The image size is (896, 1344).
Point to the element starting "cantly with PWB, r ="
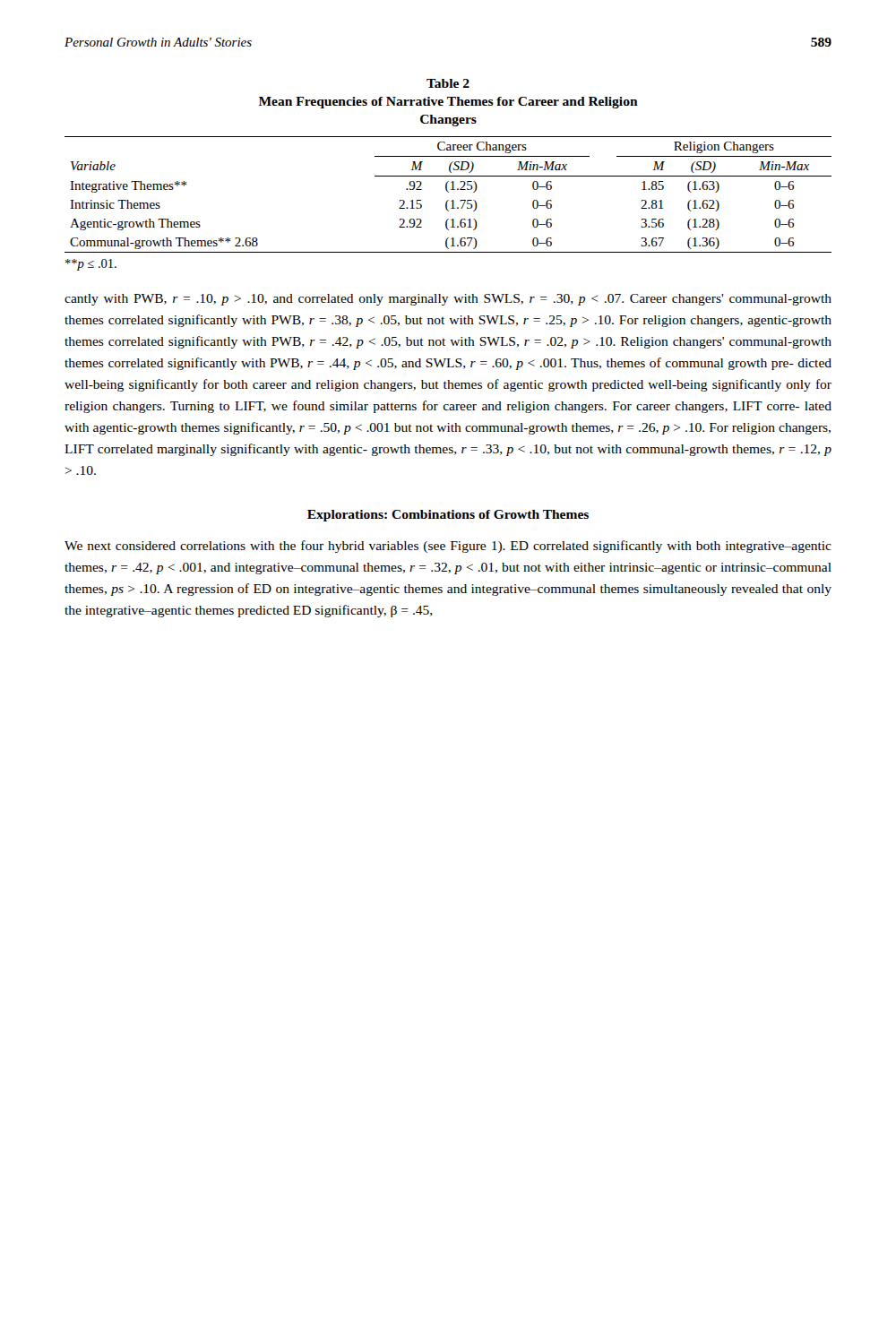pyautogui.click(x=448, y=384)
